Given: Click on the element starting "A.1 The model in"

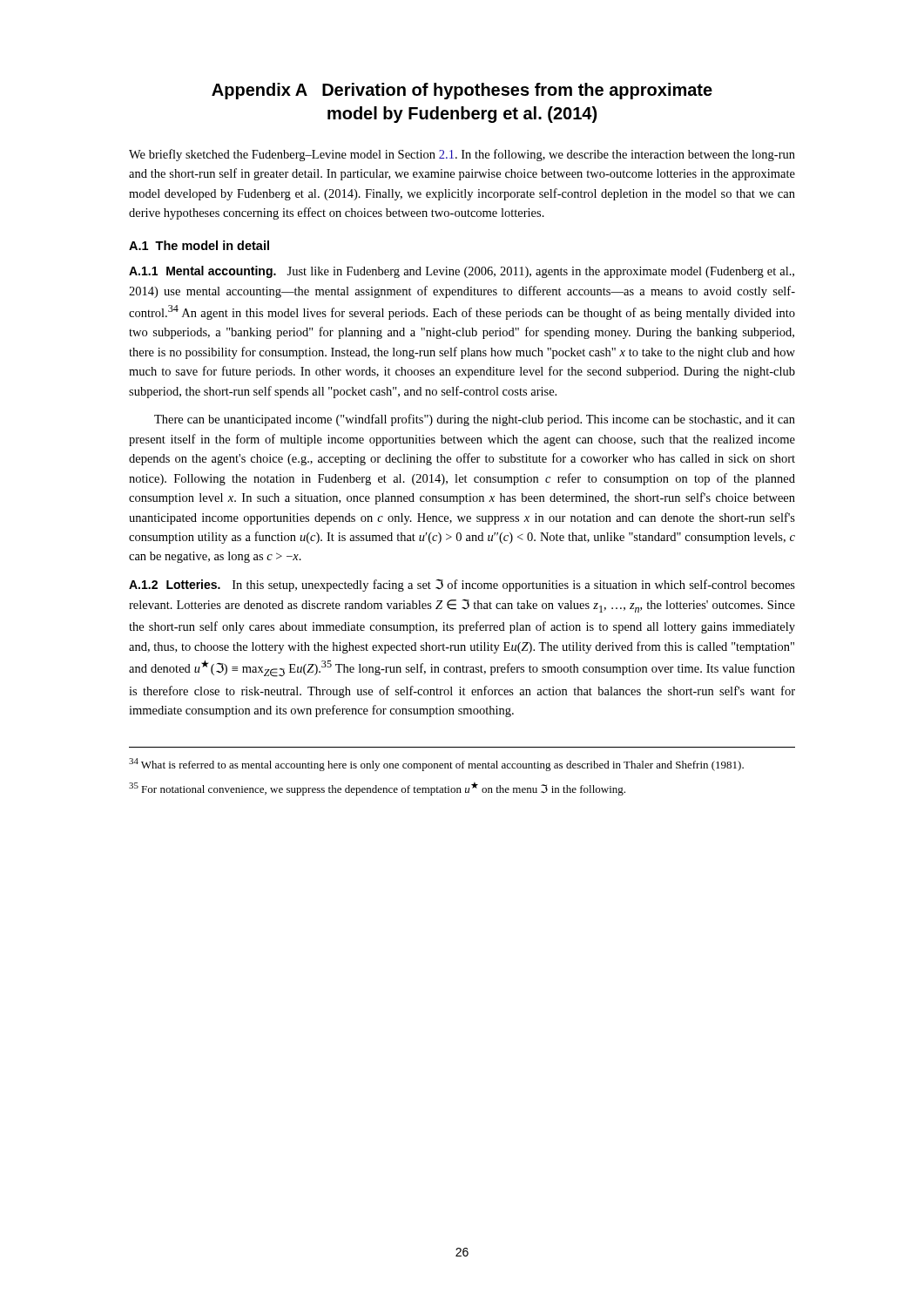Looking at the screenshot, I should [199, 246].
